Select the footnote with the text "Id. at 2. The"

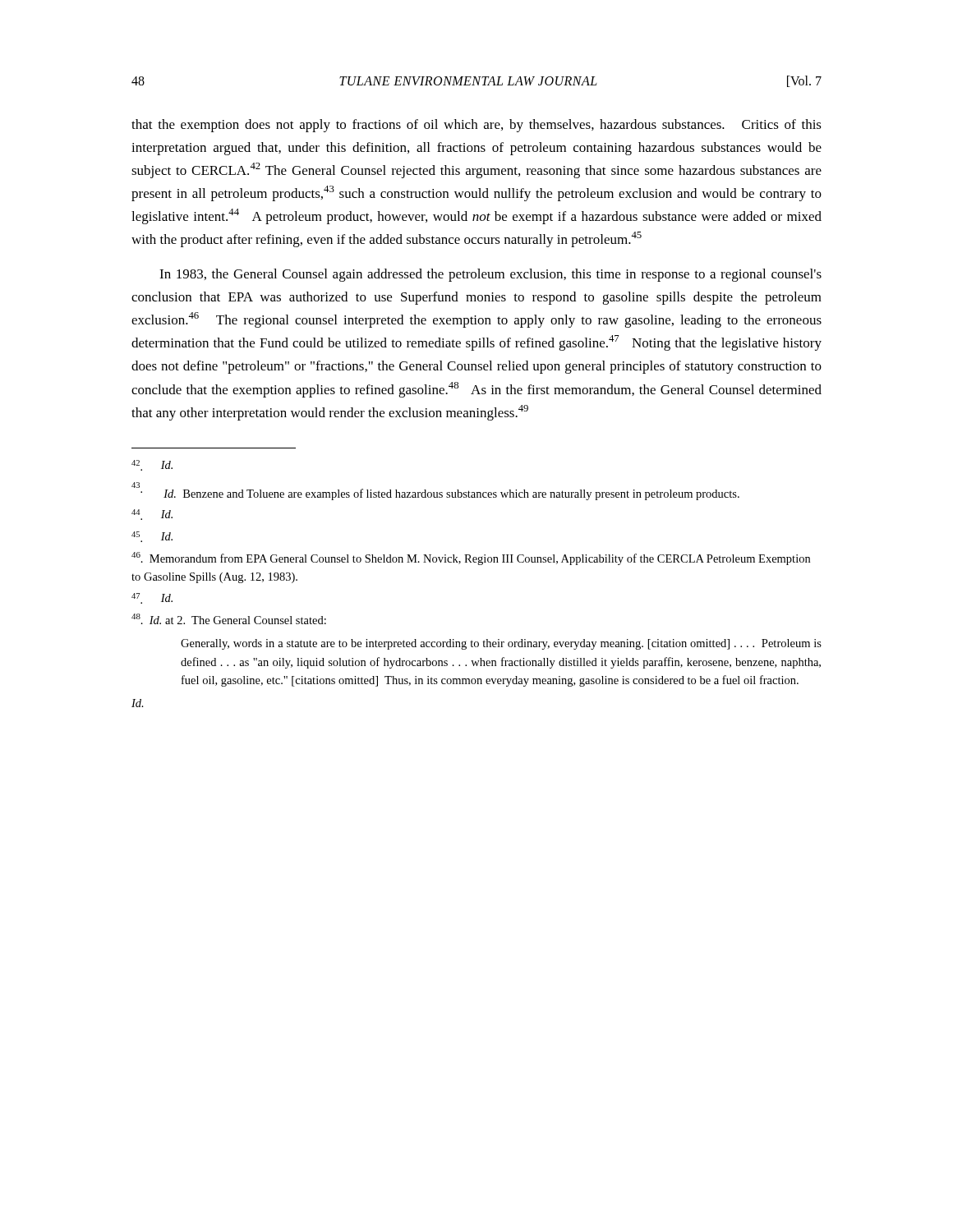click(476, 651)
